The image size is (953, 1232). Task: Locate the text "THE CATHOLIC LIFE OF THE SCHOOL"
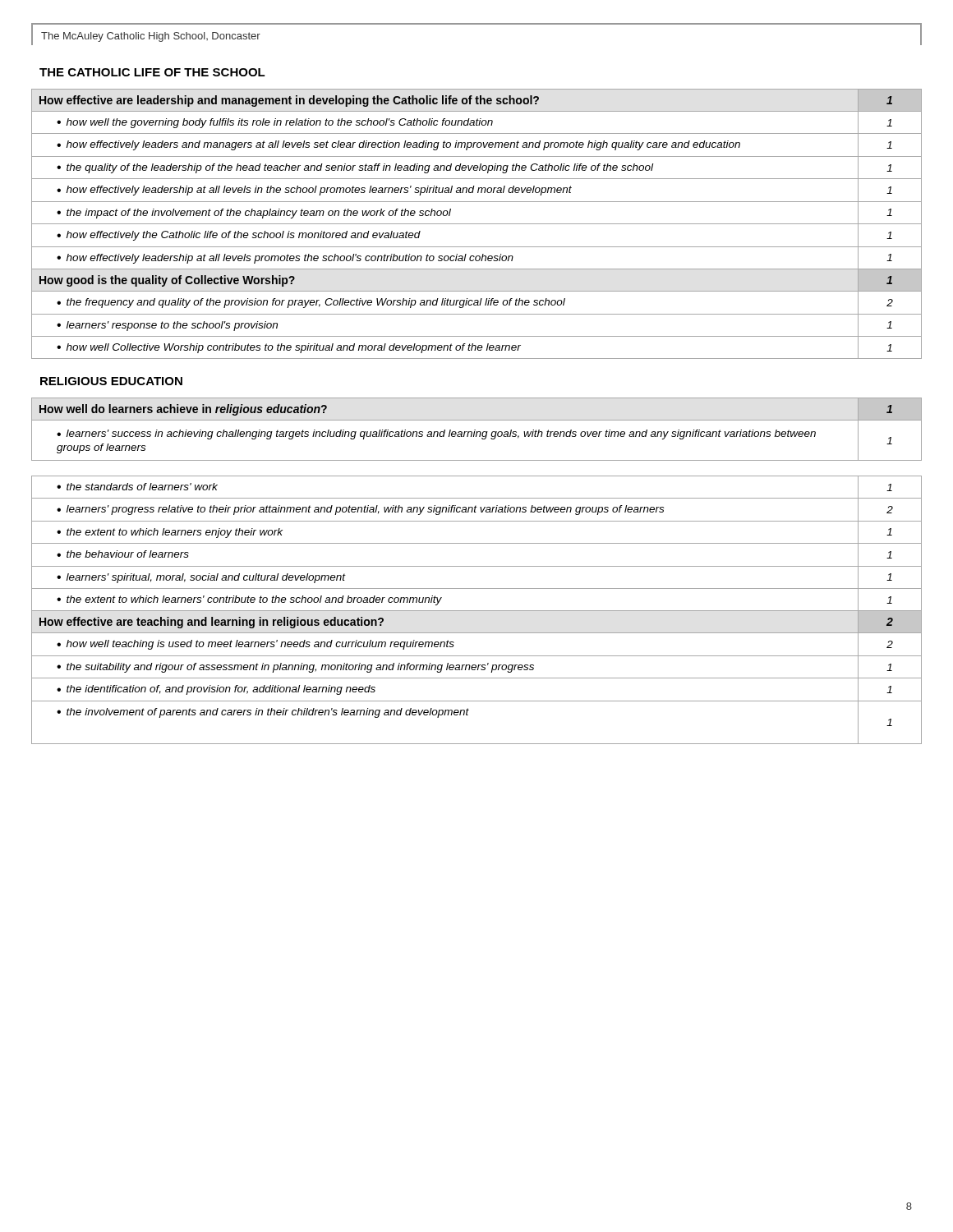coord(152,72)
